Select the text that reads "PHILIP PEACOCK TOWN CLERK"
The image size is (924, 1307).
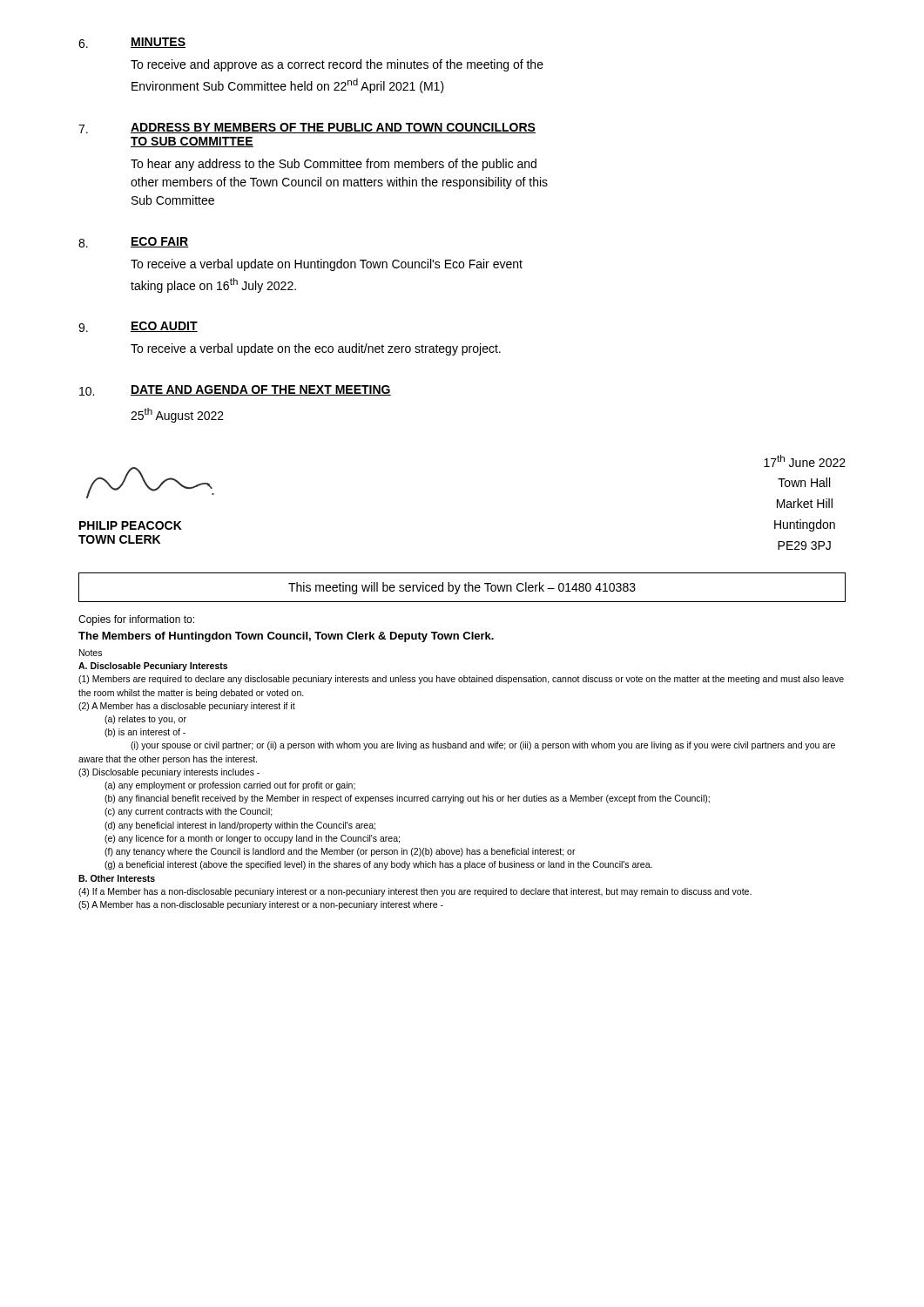[148, 532]
